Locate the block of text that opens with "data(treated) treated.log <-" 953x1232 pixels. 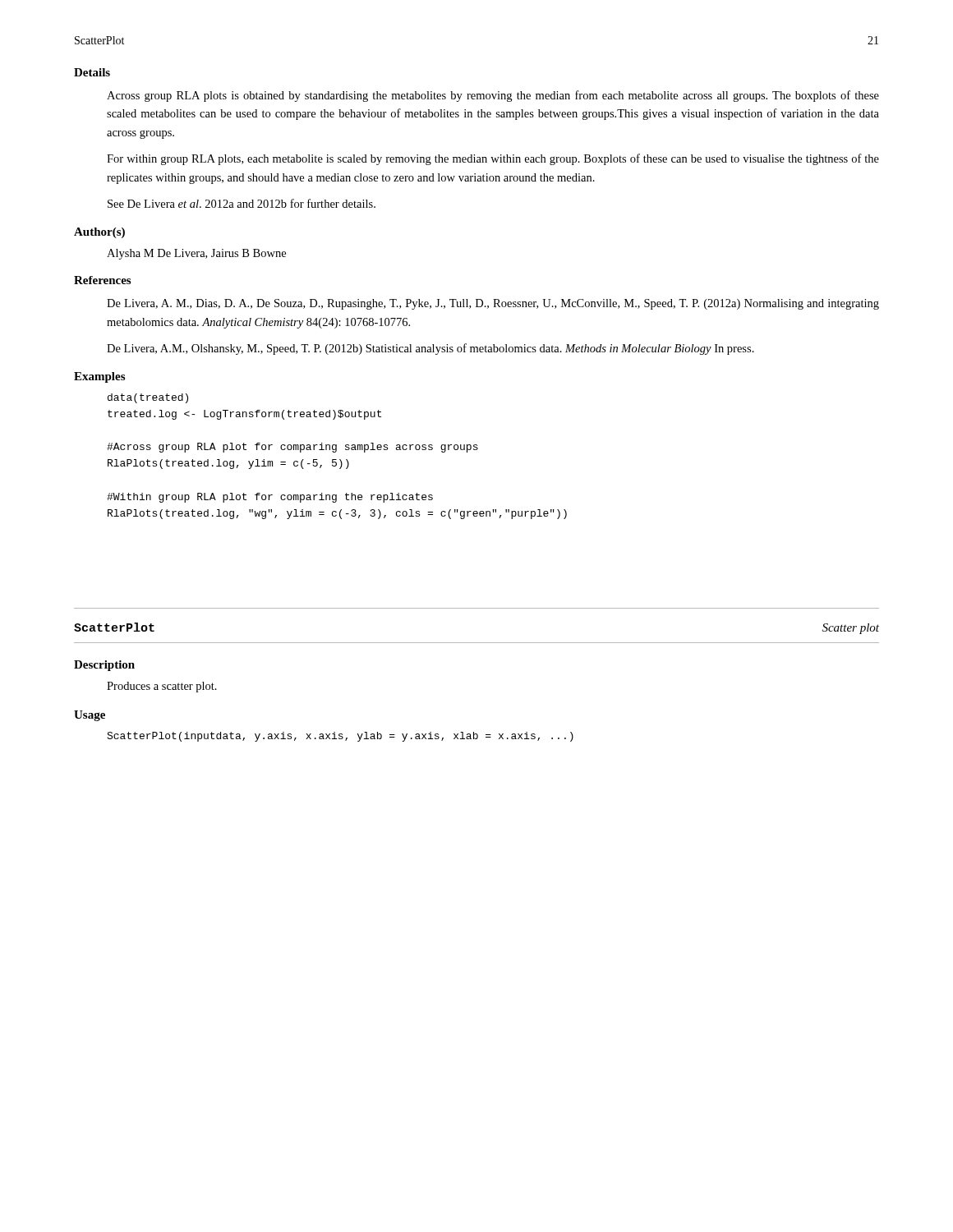[x=148, y=398]
